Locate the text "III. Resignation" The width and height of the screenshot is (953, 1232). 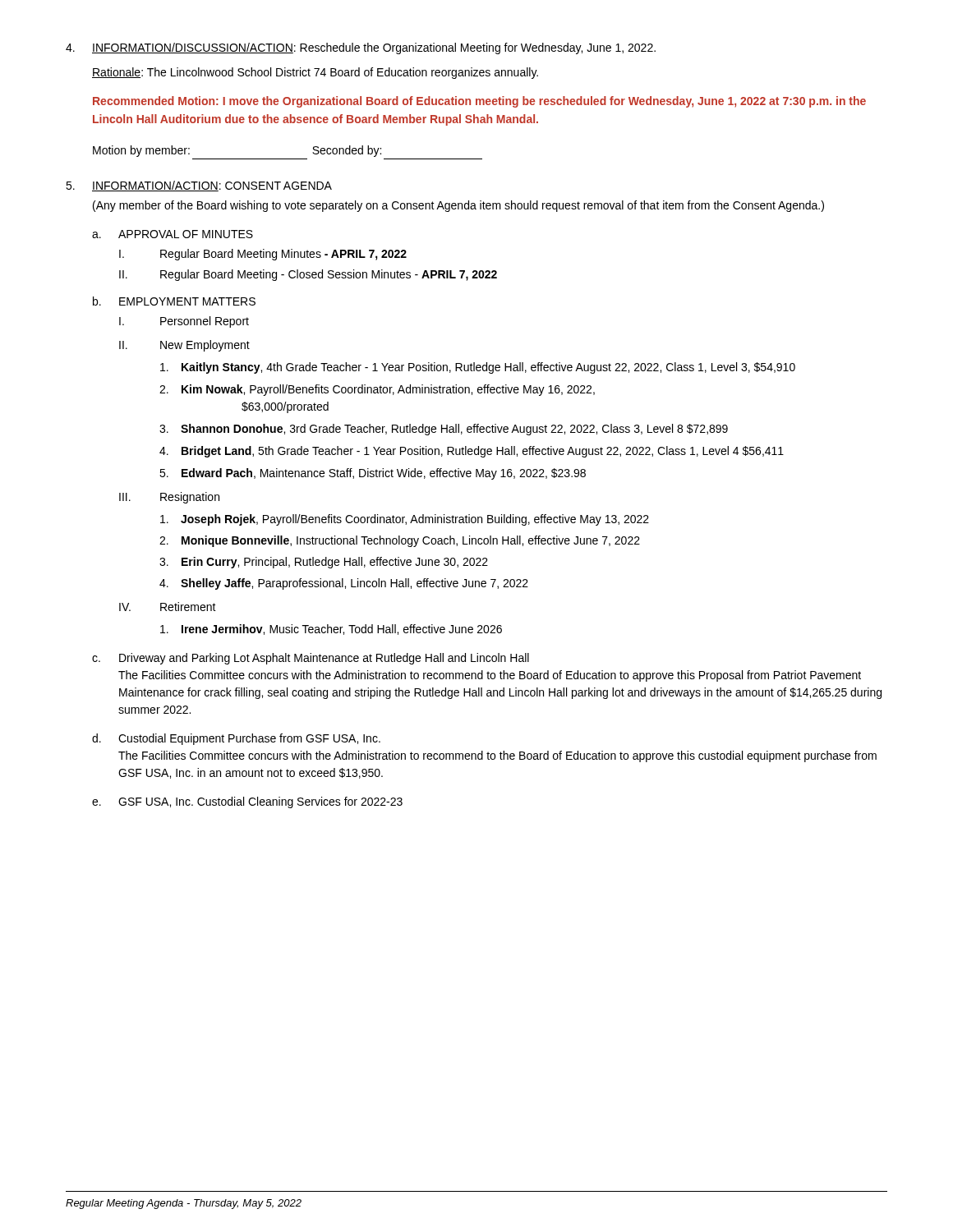(x=169, y=498)
